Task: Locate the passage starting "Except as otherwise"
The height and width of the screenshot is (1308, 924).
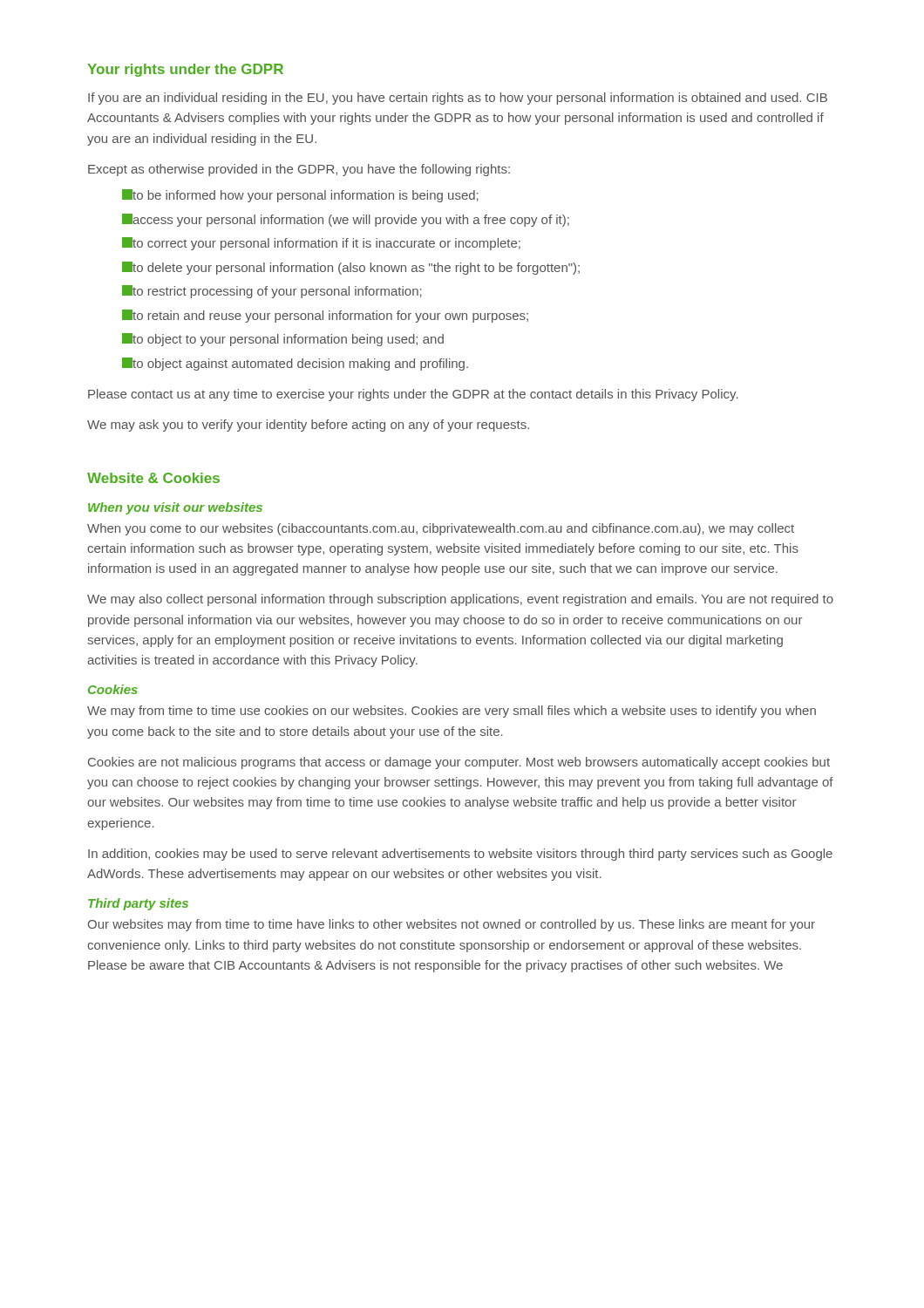Action: (462, 169)
